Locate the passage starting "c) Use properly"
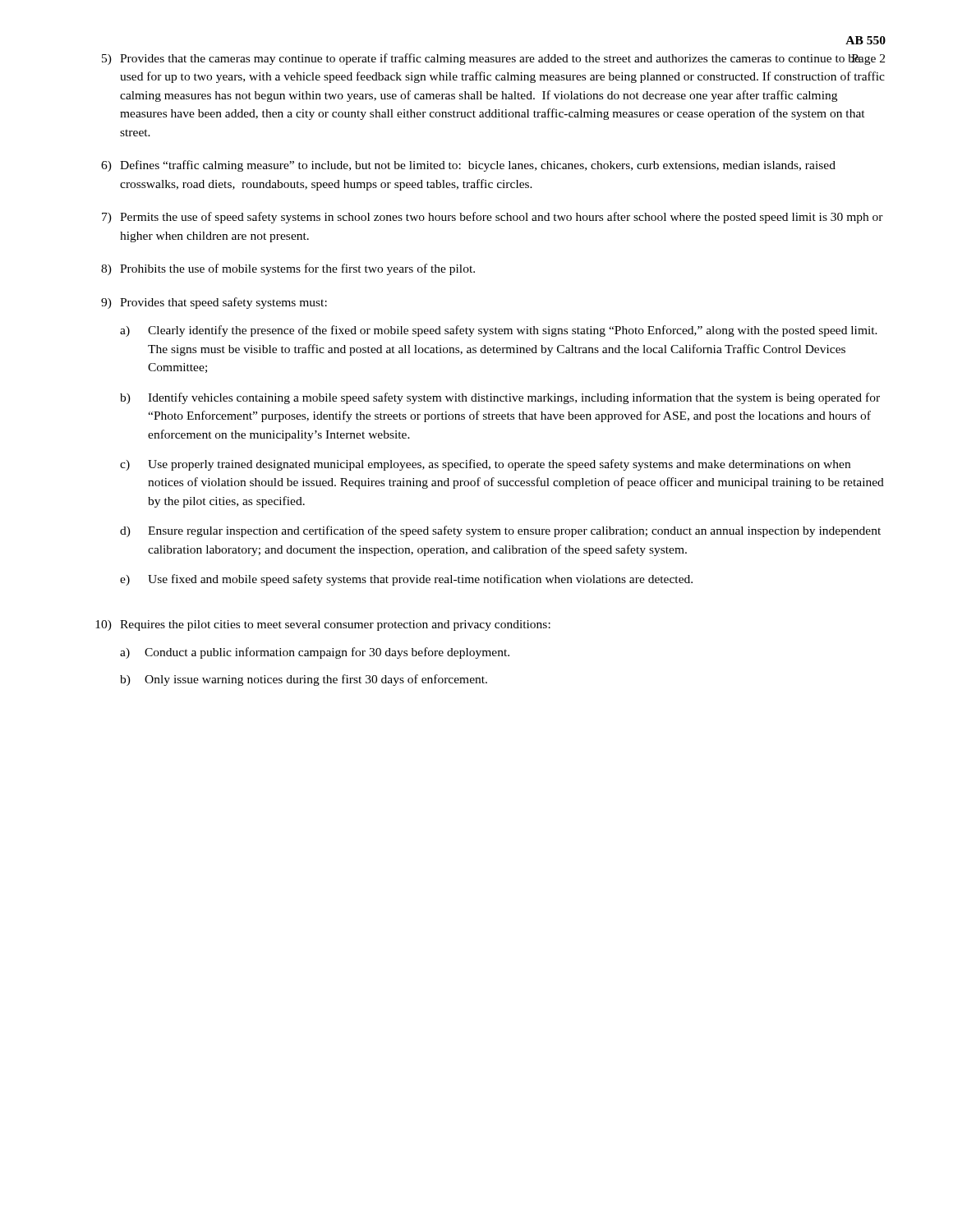The image size is (953, 1232). tap(503, 483)
